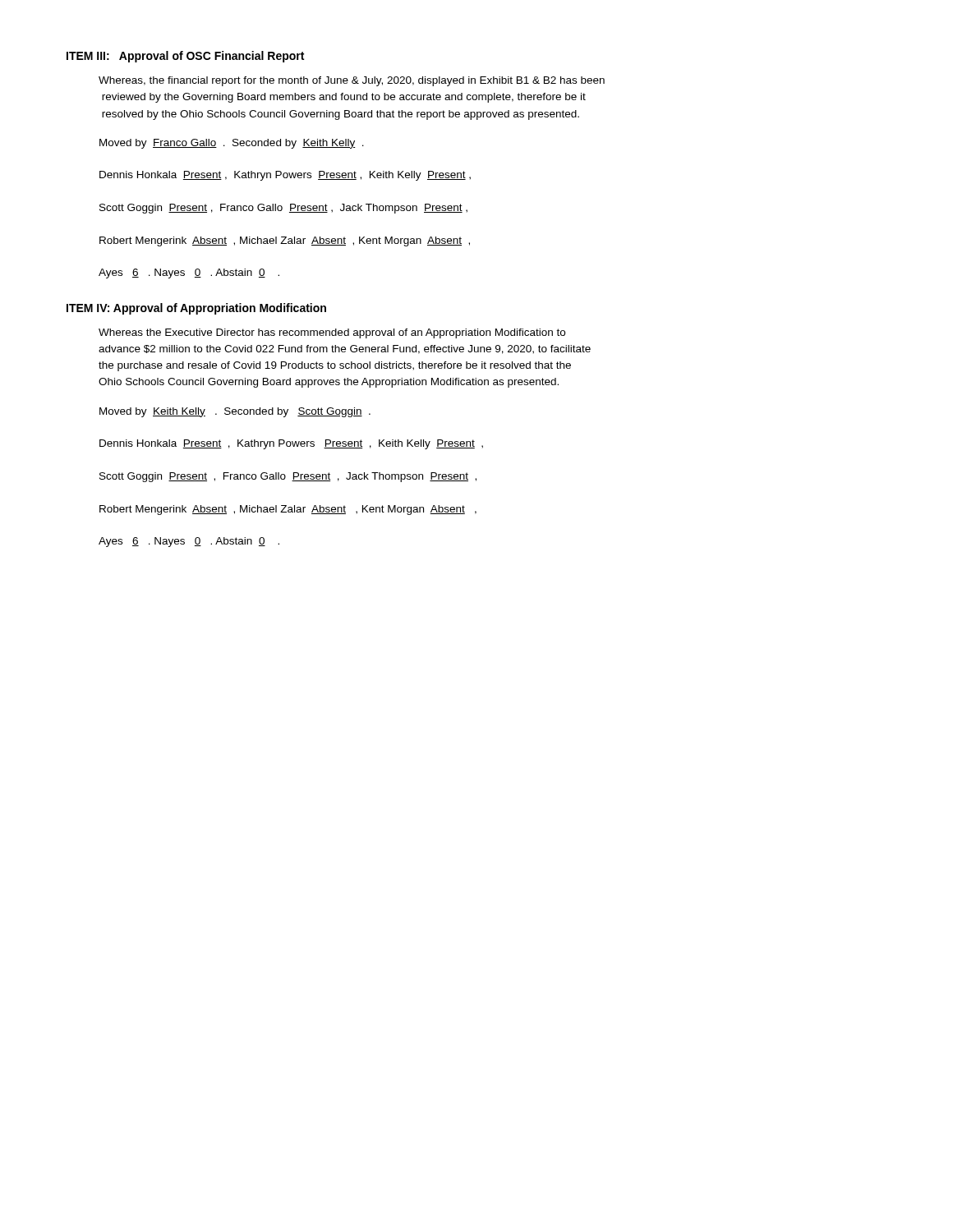Image resolution: width=953 pixels, height=1232 pixels.
Task: Point to the block beginning "Moved by Keith Kelly . Seconded"
Action: click(x=235, y=411)
